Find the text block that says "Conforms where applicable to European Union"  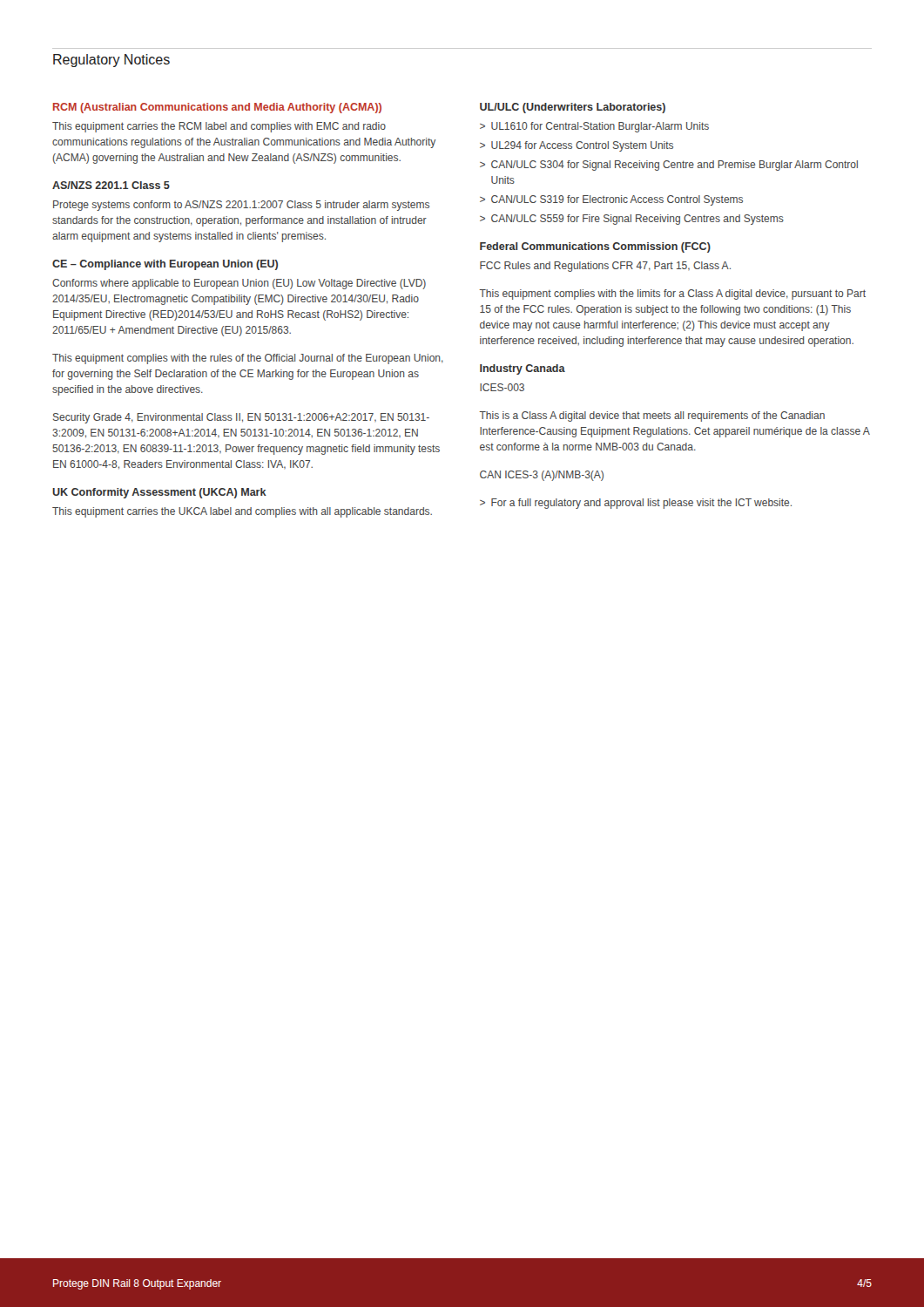coord(248,307)
